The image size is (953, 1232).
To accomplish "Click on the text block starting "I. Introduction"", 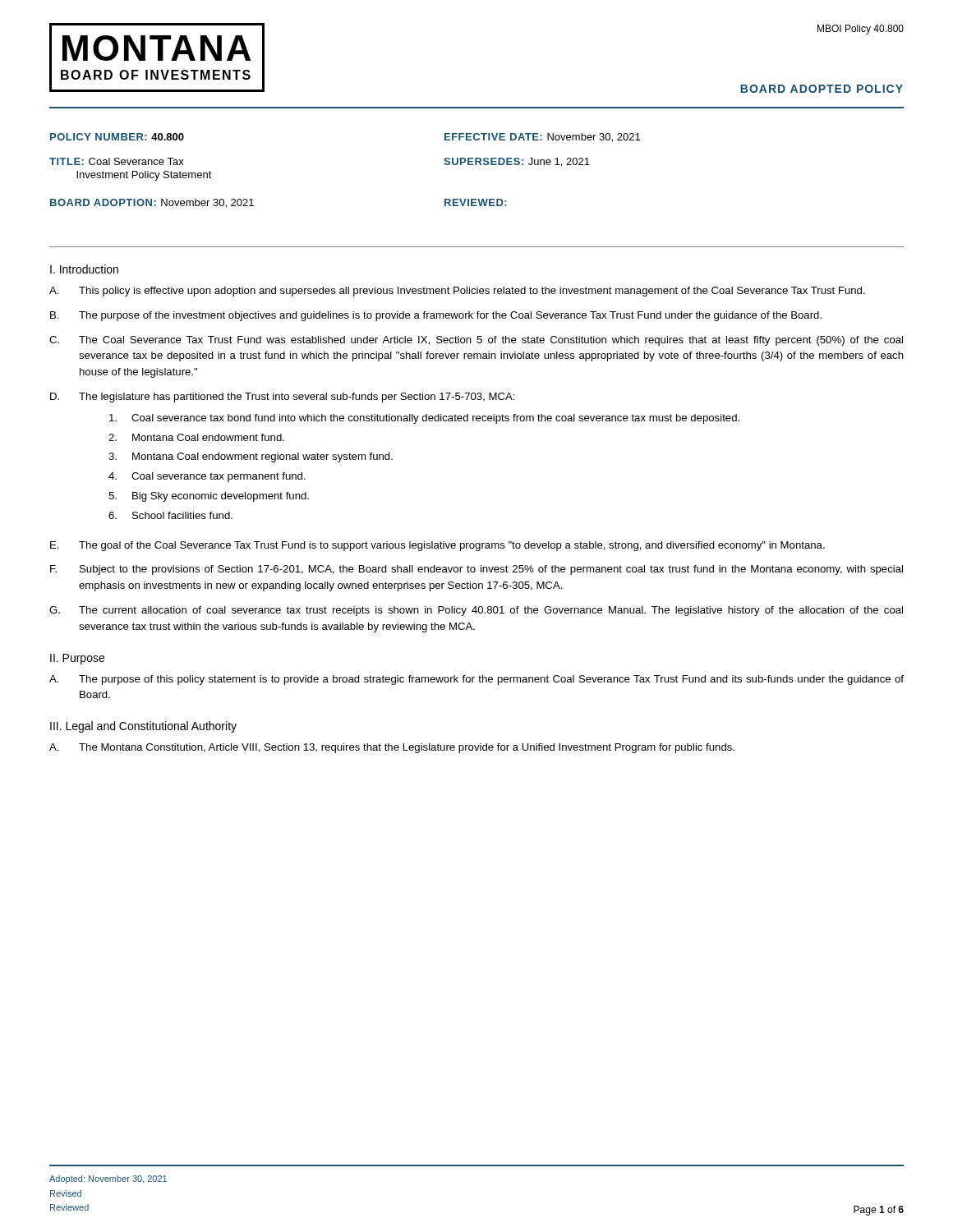I will coord(84,269).
